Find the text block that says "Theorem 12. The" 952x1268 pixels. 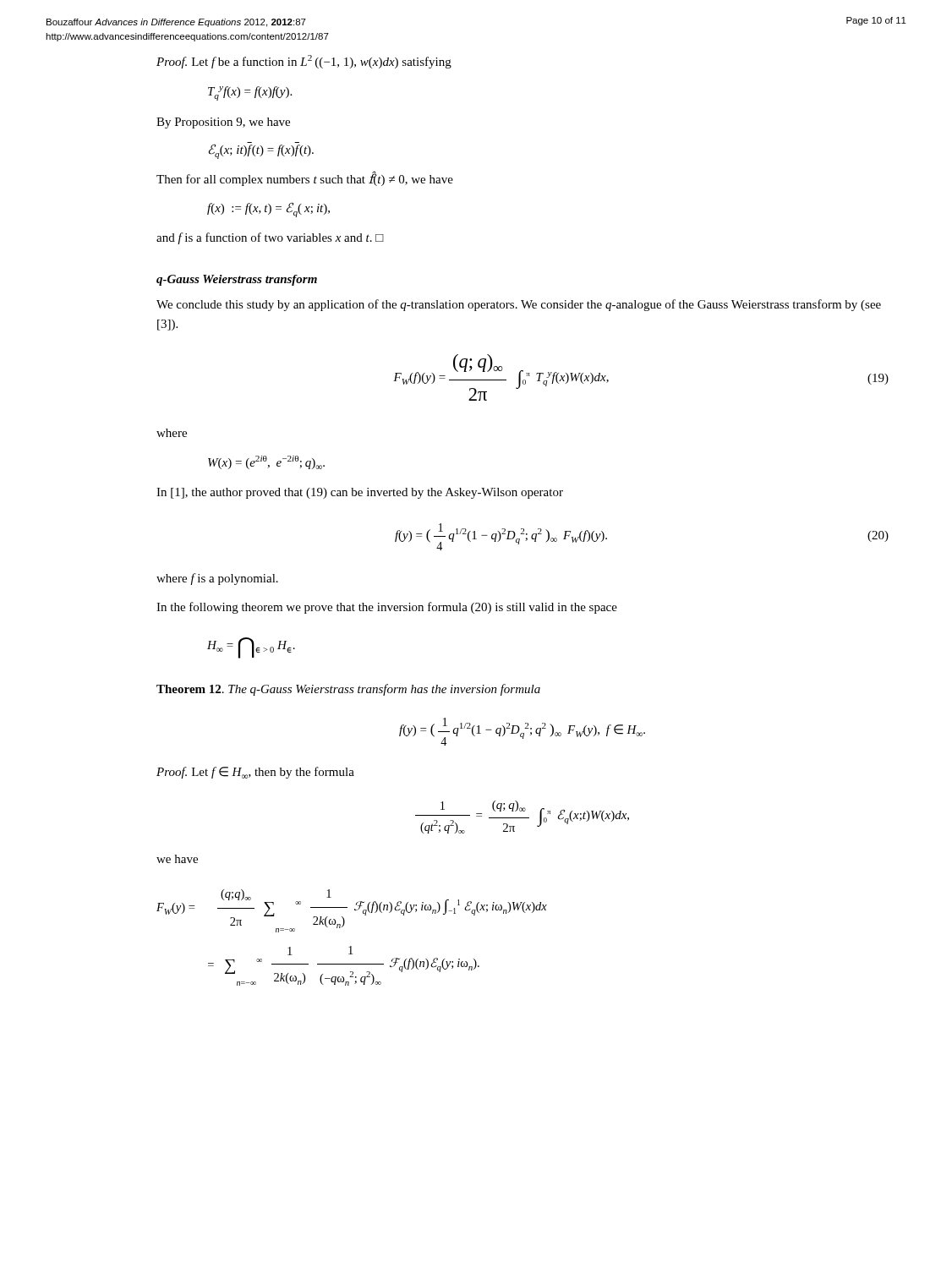point(348,689)
